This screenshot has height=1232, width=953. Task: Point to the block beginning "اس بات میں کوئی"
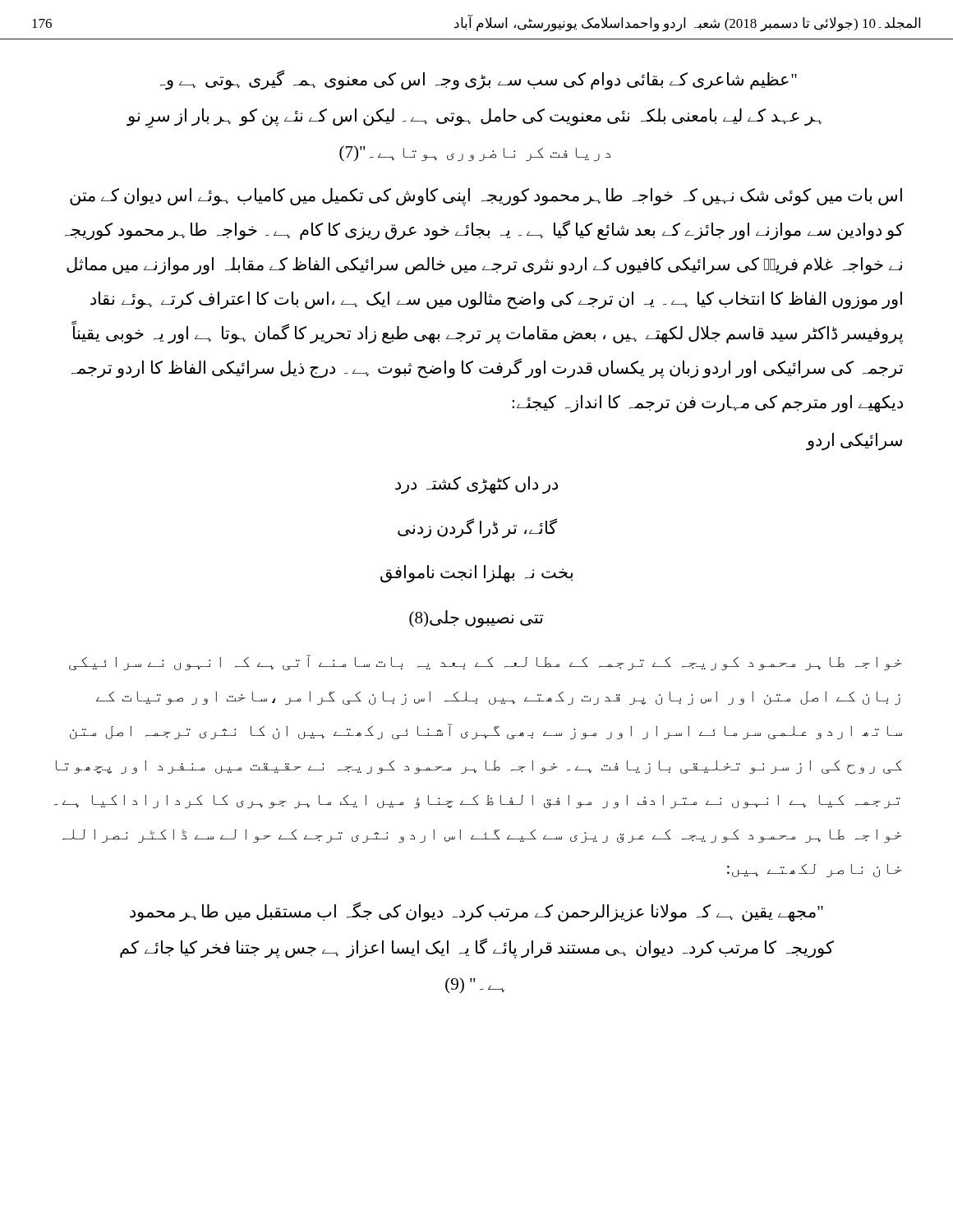pyautogui.click(x=482, y=299)
